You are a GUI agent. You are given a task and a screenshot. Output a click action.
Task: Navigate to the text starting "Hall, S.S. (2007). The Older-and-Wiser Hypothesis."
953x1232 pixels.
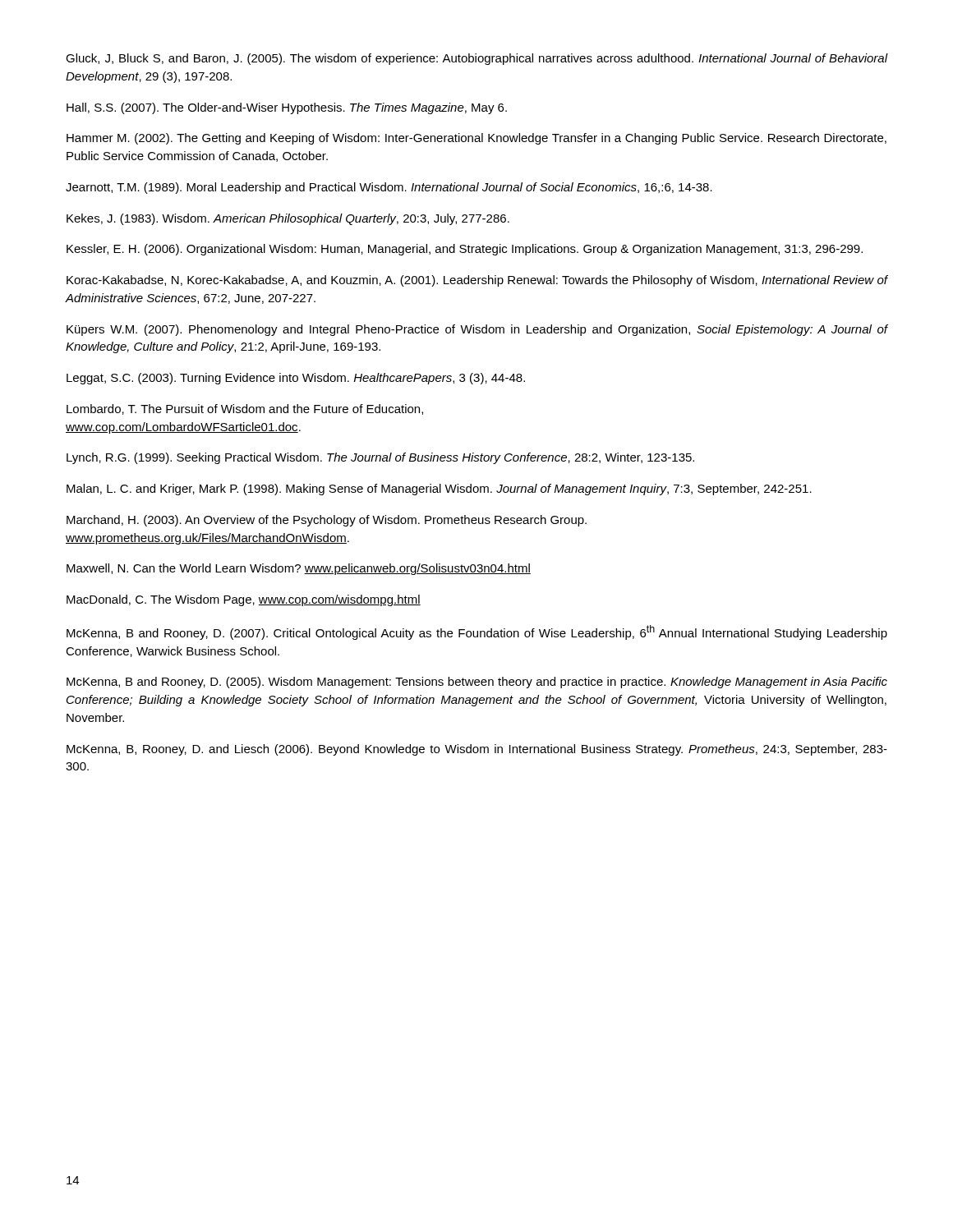point(287,107)
